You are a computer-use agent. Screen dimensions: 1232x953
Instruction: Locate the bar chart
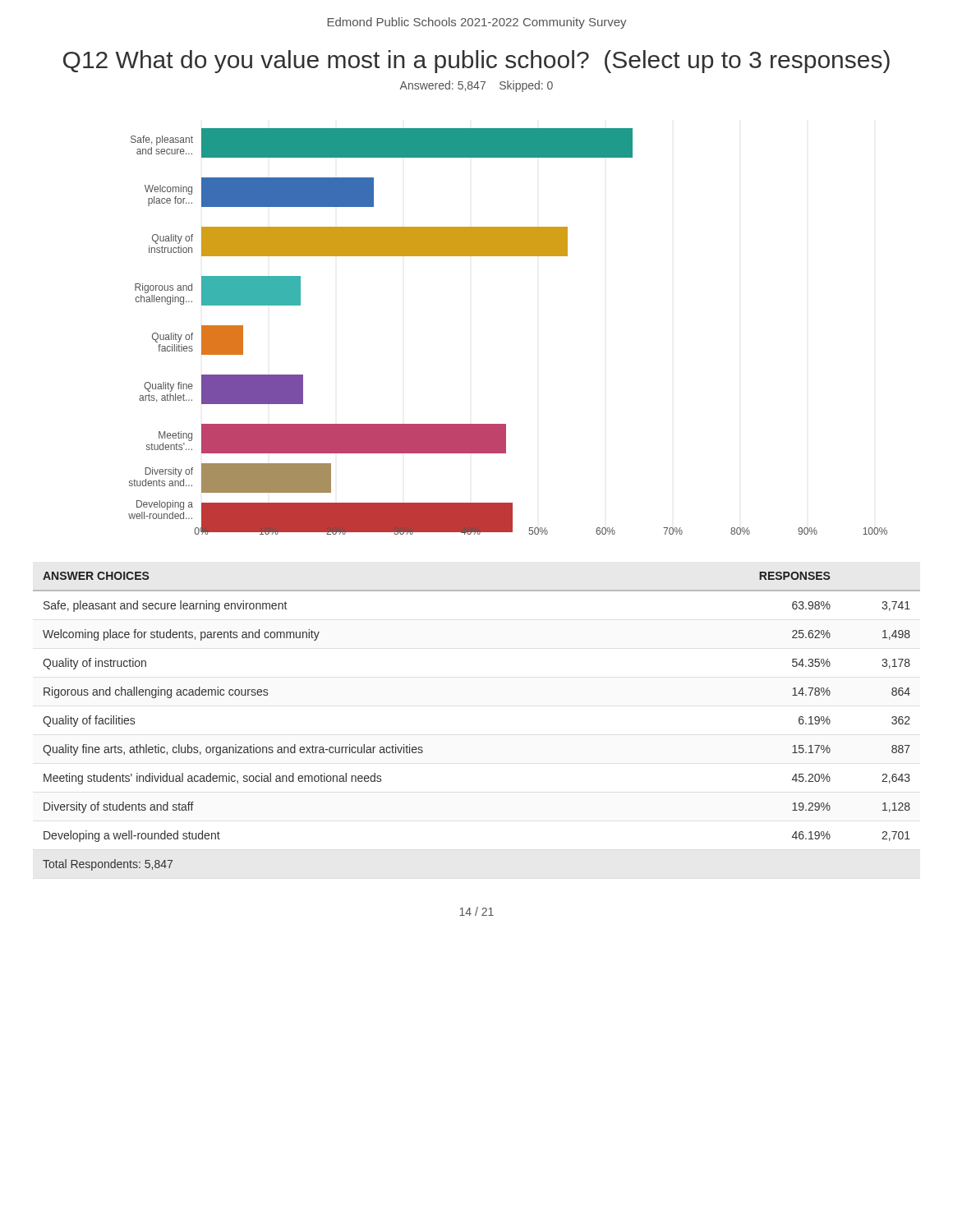tap(476, 323)
